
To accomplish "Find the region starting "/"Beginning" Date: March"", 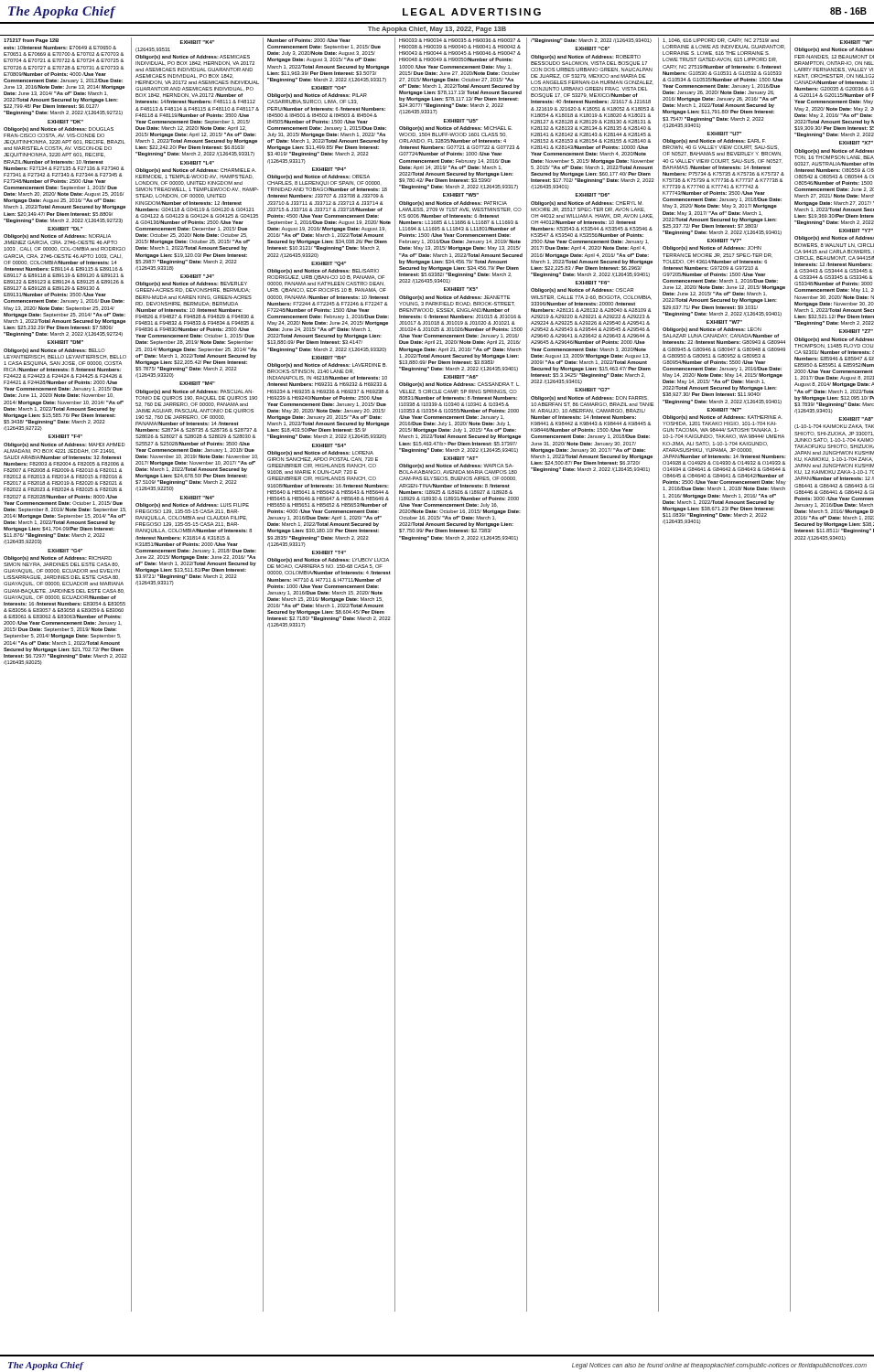I will tap(593, 255).
